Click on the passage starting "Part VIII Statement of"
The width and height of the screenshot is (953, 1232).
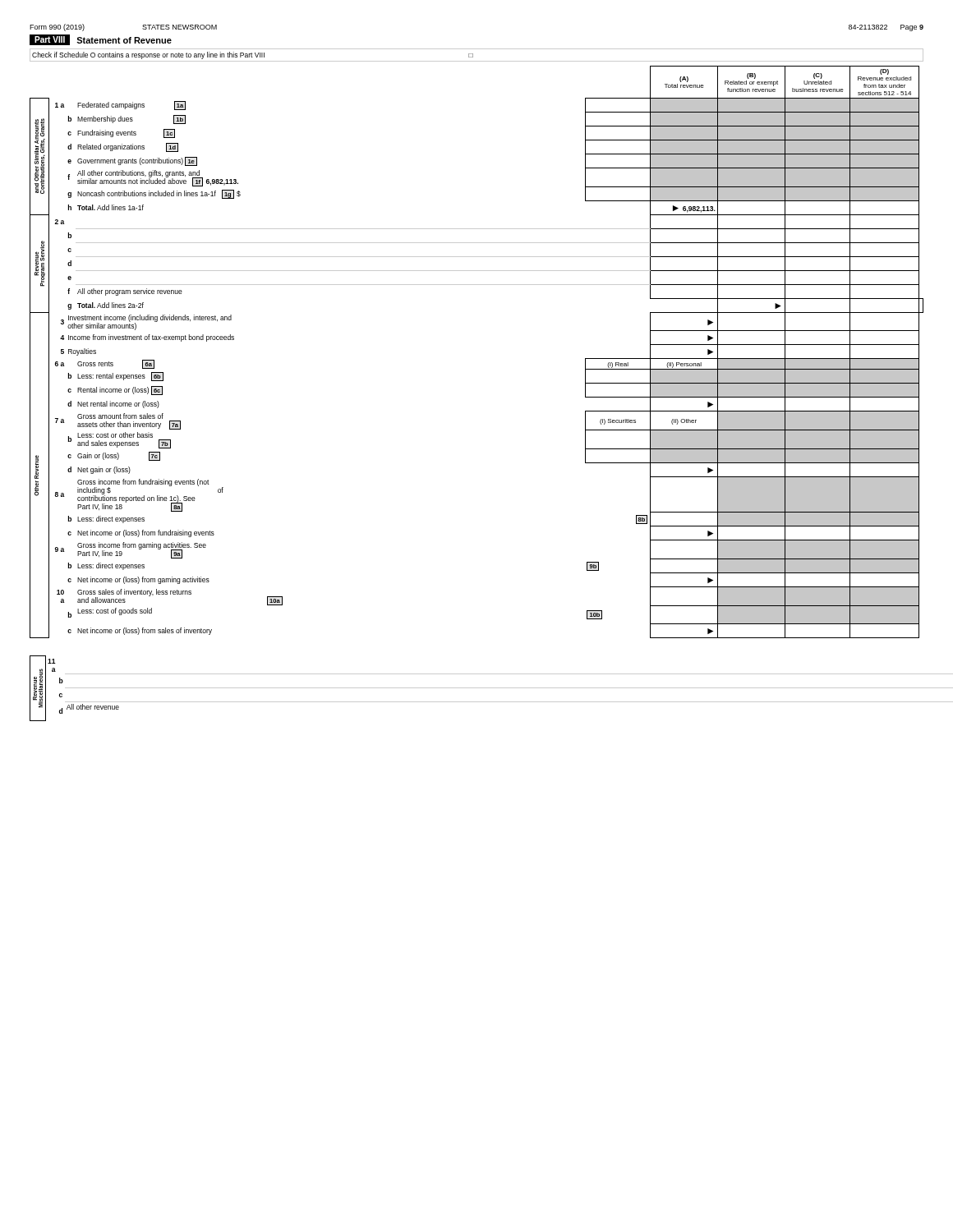[101, 40]
